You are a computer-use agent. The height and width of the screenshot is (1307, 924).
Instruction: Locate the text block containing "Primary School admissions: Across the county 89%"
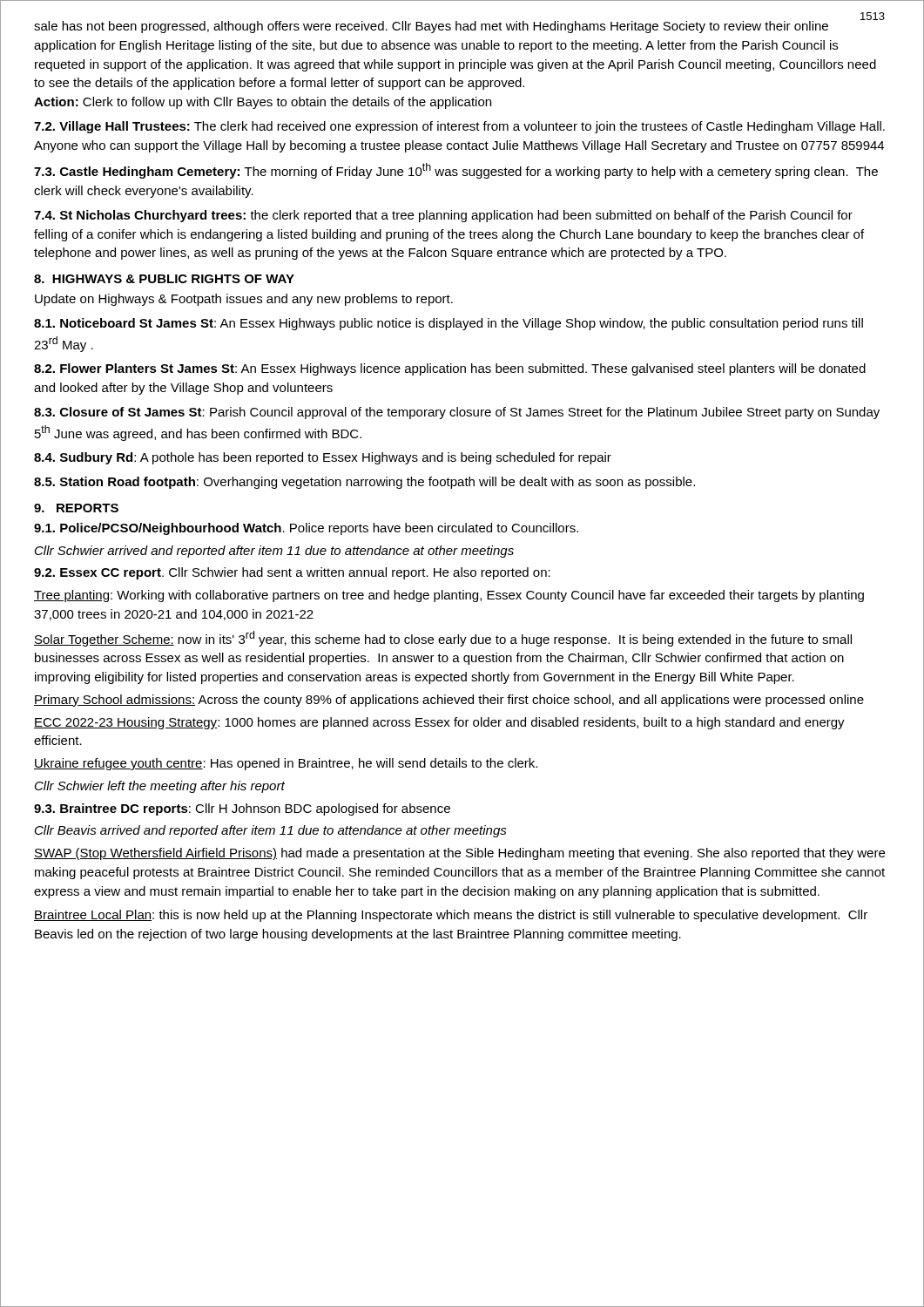coord(449,699)
